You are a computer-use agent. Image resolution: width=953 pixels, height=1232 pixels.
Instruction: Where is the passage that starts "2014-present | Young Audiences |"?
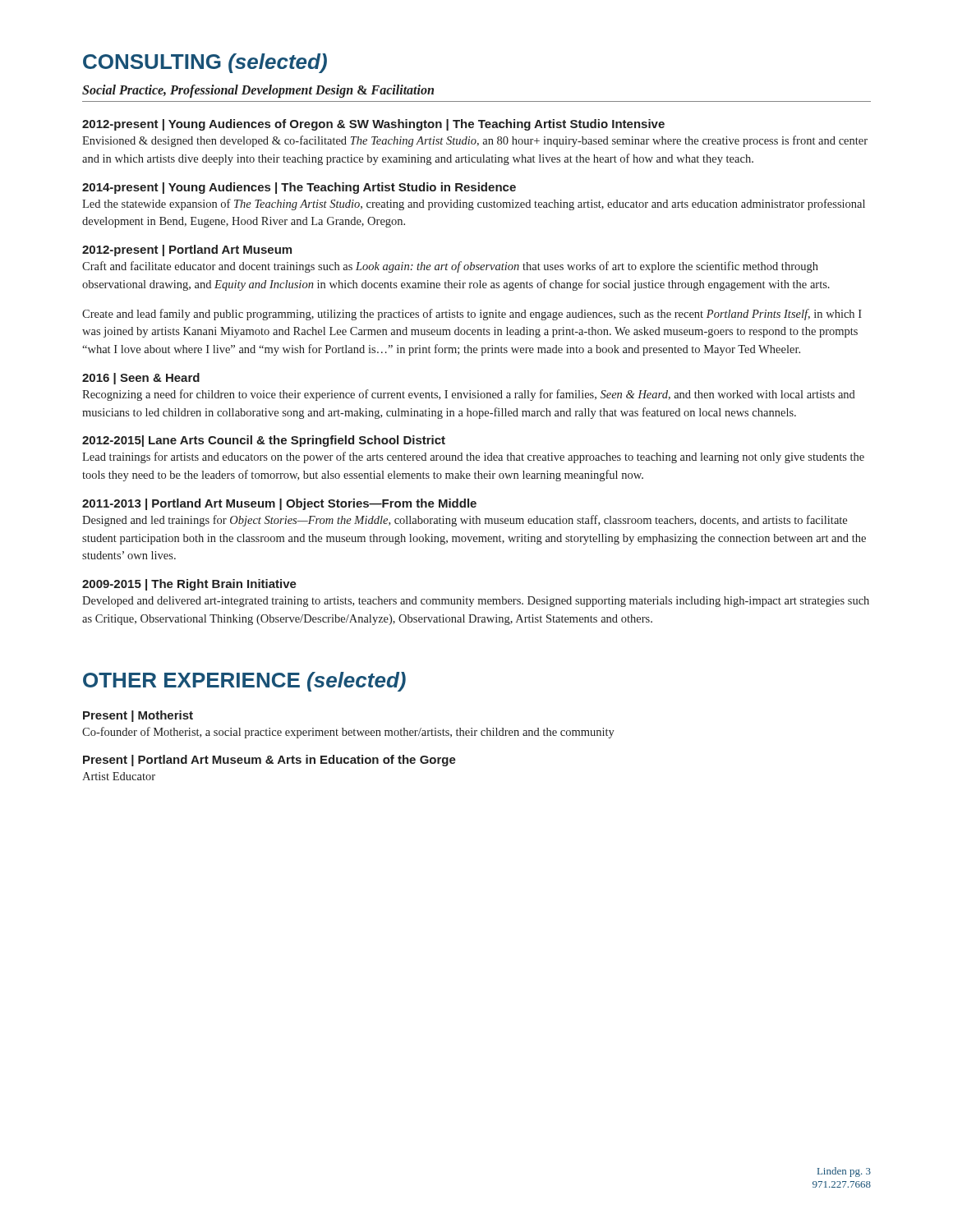[x=476, y=205]
